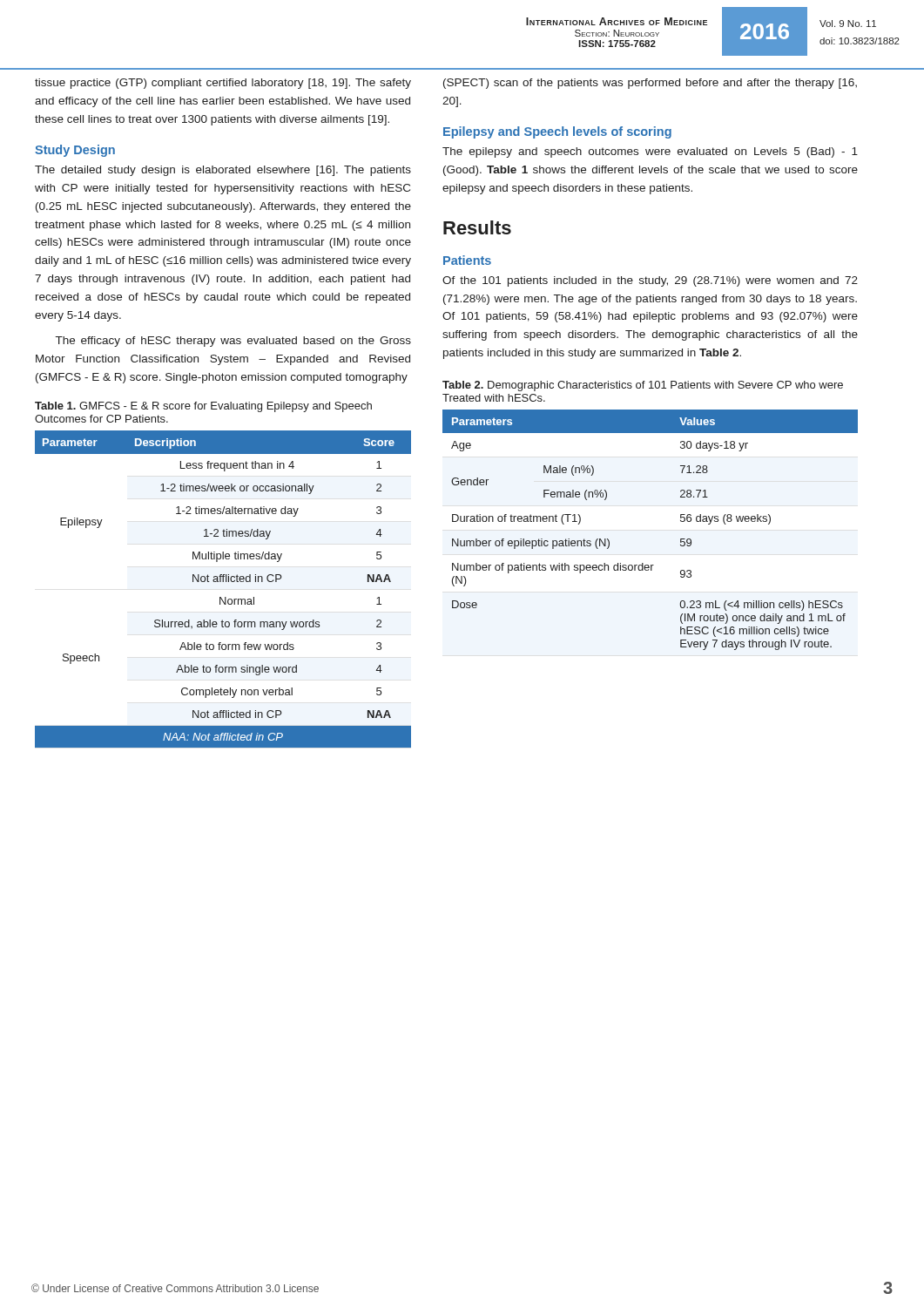Select the table that reads "Not afflicted in CP"

click(223, 589)
